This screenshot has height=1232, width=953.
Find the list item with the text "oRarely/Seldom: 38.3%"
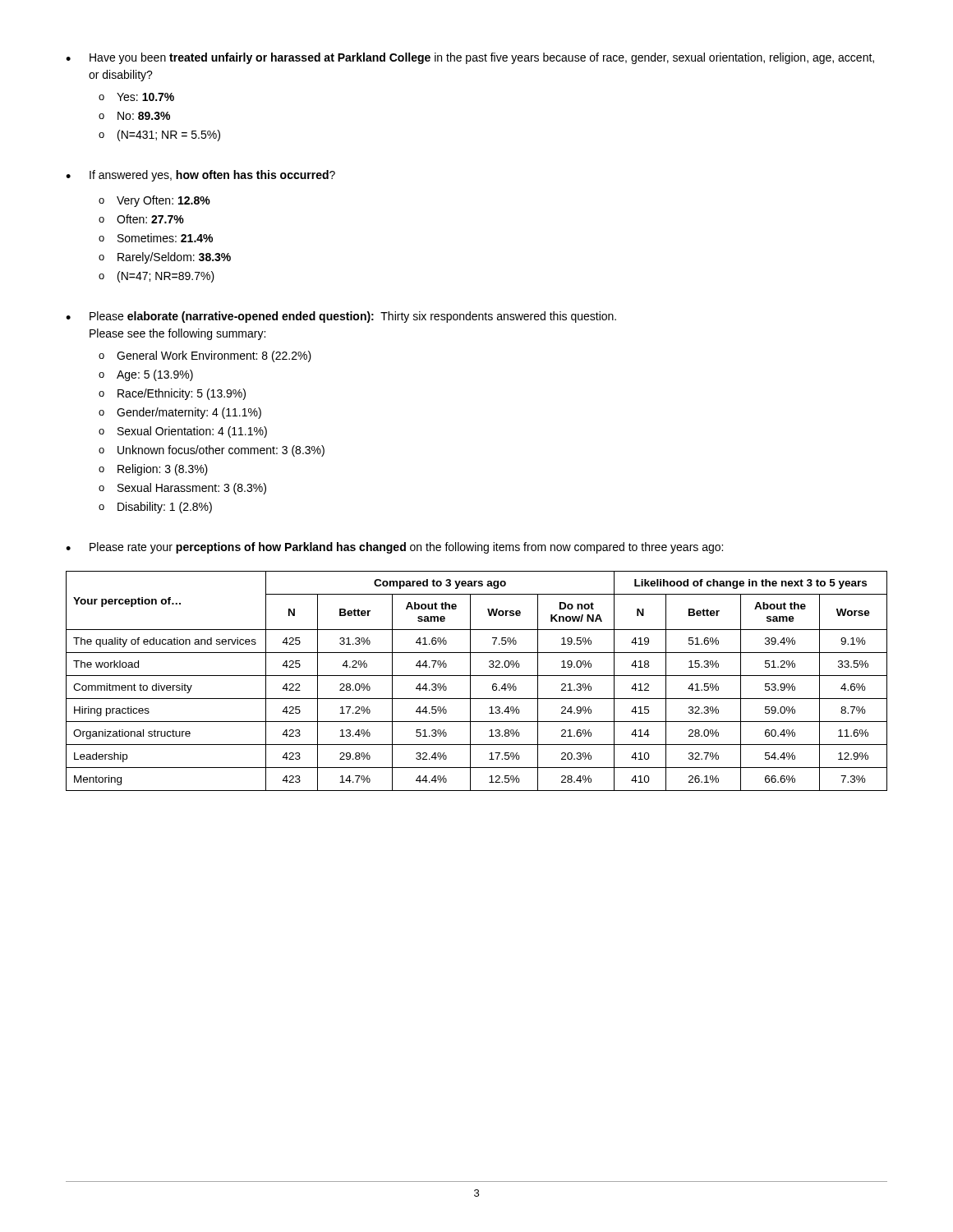tap(165, 258)
